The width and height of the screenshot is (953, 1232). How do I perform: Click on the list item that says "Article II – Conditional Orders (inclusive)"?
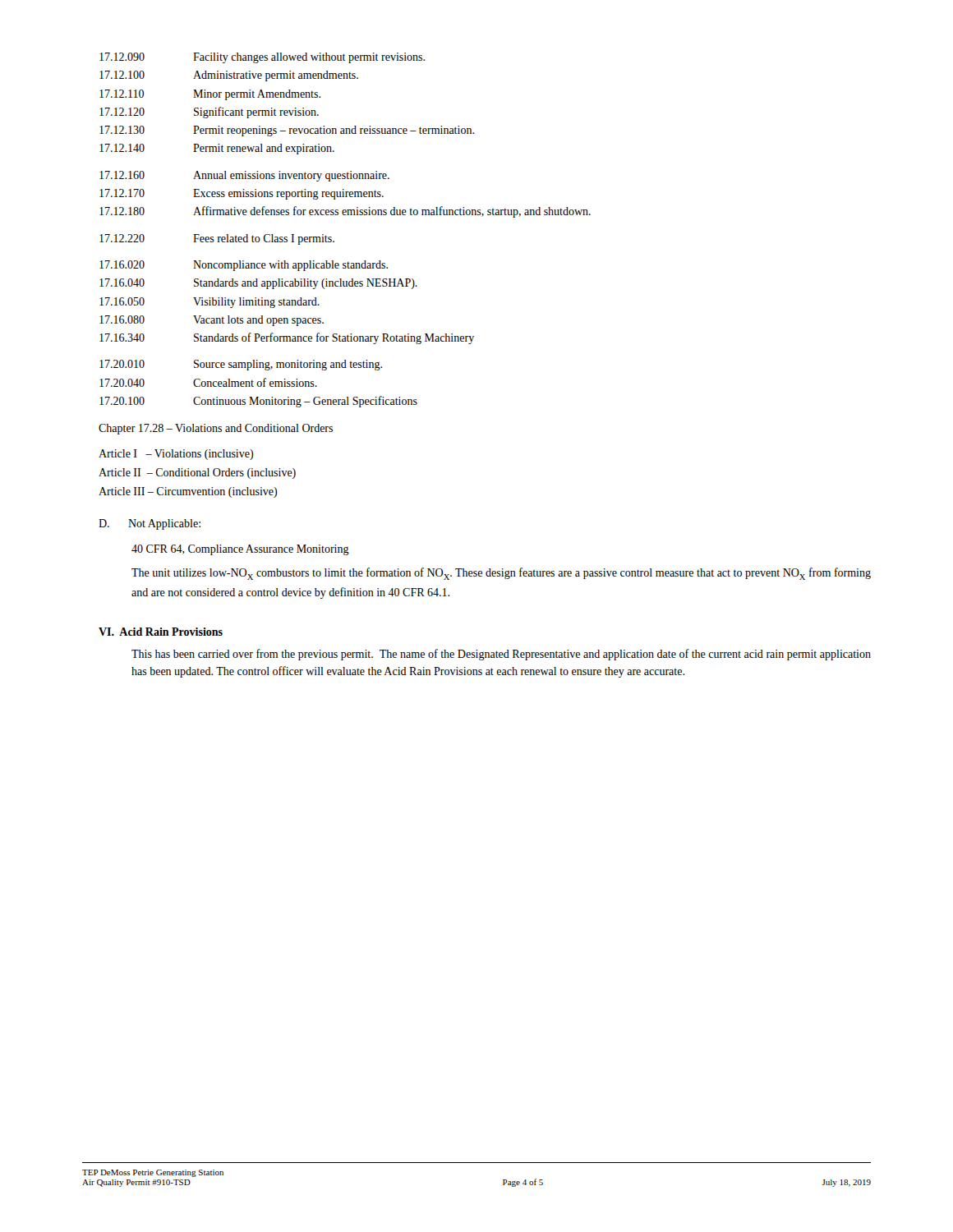click(x=197, y=473)
